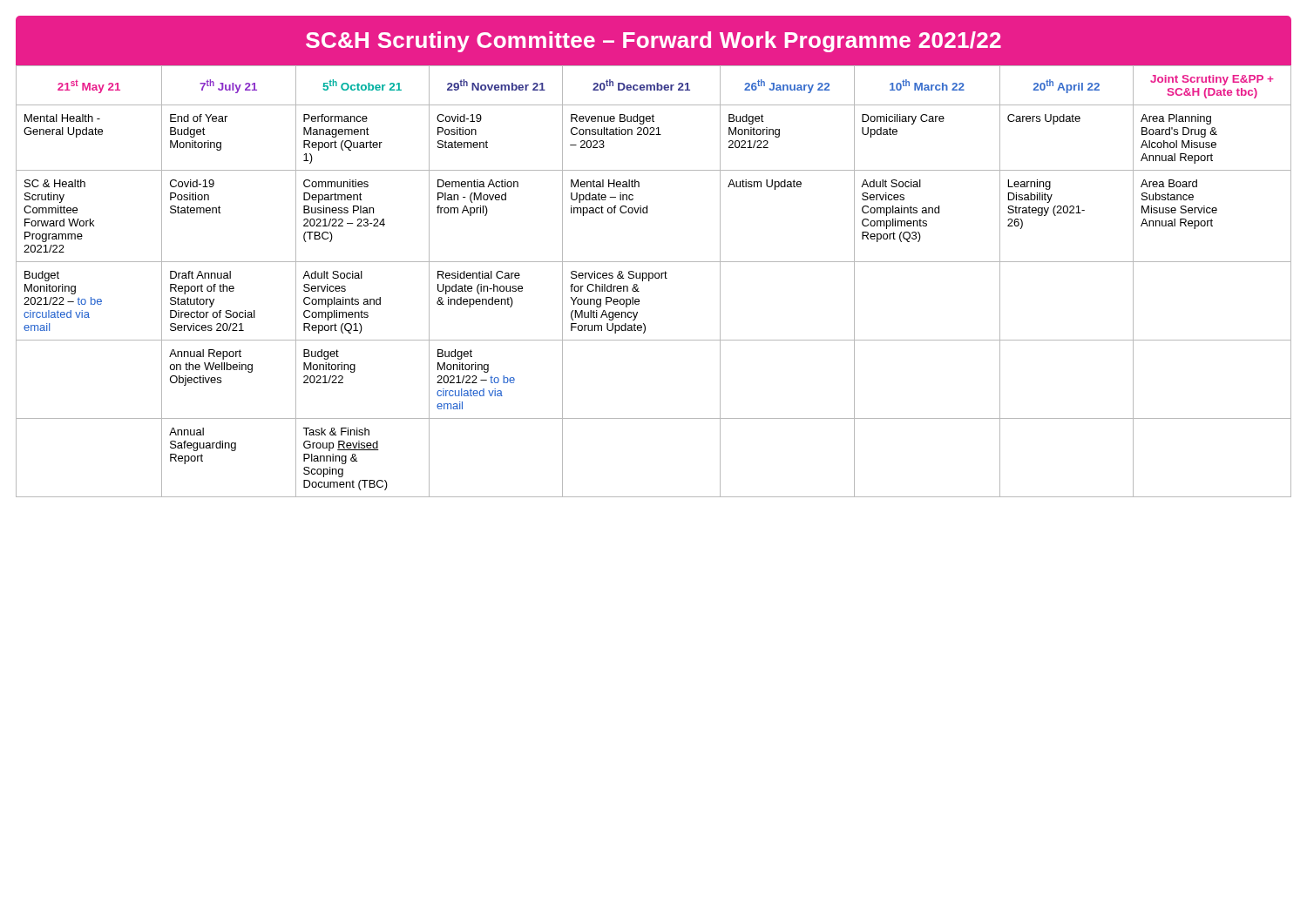Find a table
1307x924 pixels.
pyautogui.click(x=654, y=281)
